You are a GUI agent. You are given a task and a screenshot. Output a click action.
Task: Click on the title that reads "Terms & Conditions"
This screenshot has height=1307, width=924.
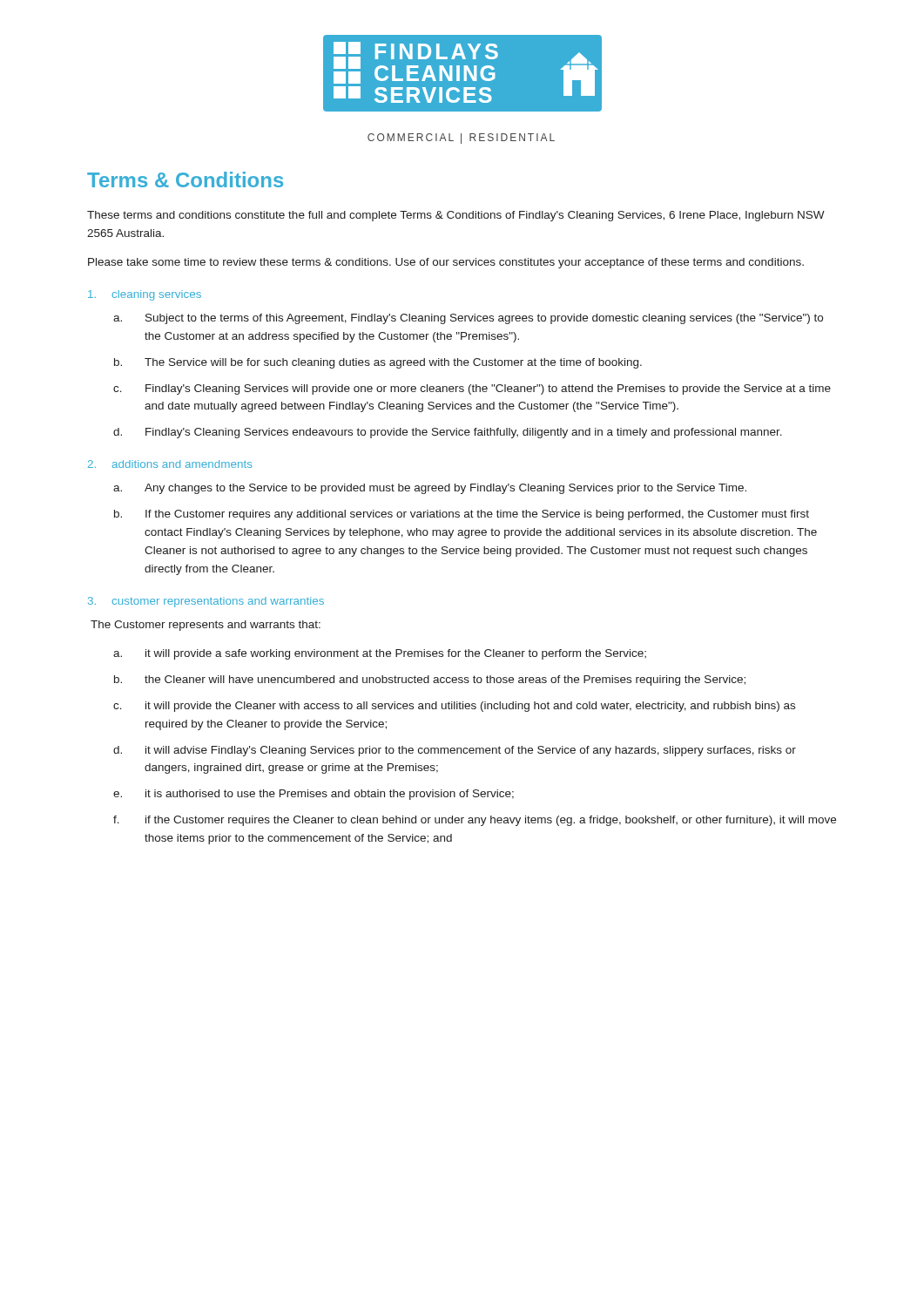(x=186, y=180)
